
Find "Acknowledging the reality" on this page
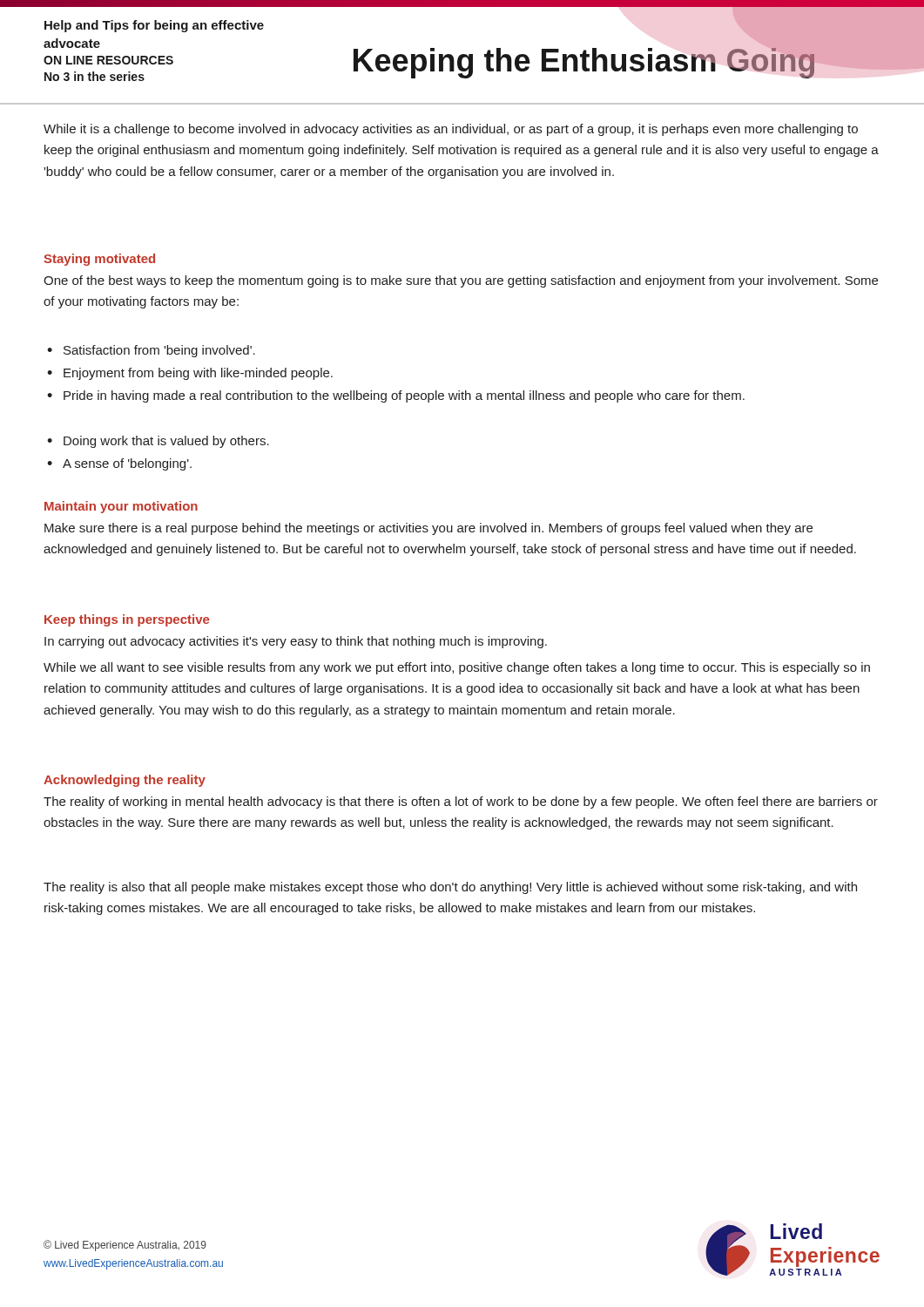(124, 779)
